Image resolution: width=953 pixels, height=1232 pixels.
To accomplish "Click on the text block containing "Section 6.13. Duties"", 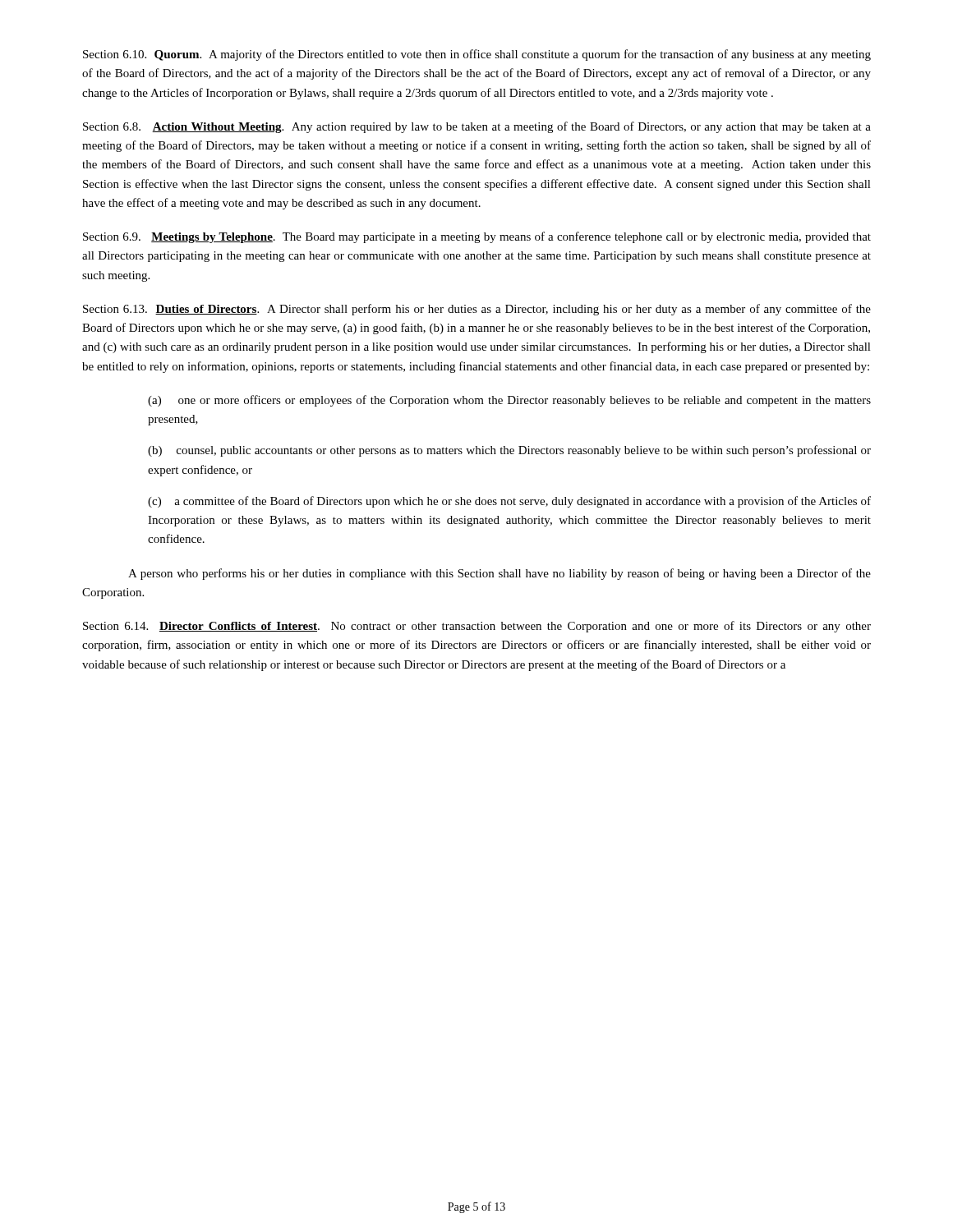I will tap(476, 338).
